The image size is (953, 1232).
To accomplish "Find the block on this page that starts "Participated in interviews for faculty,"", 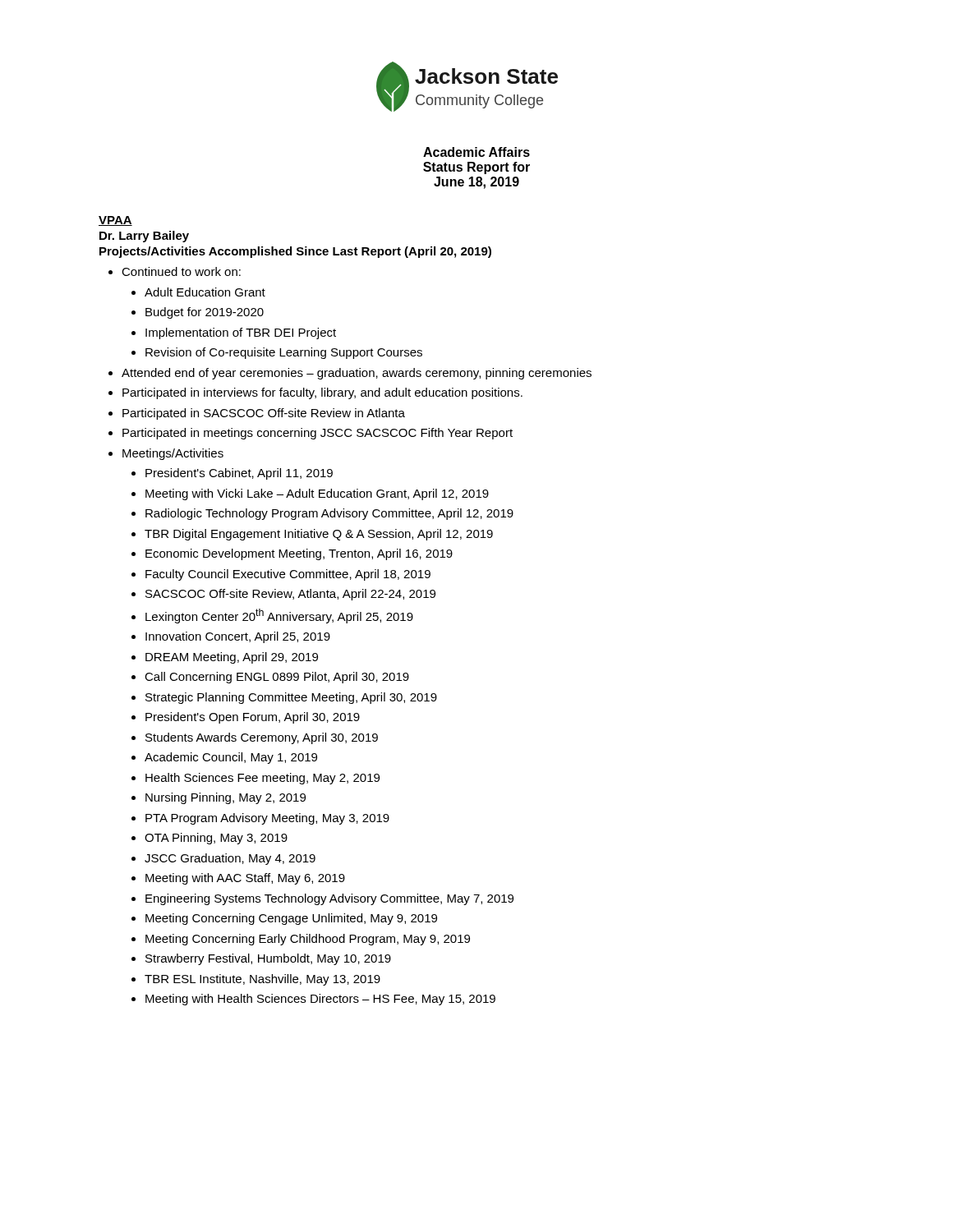I will [322, 392].
